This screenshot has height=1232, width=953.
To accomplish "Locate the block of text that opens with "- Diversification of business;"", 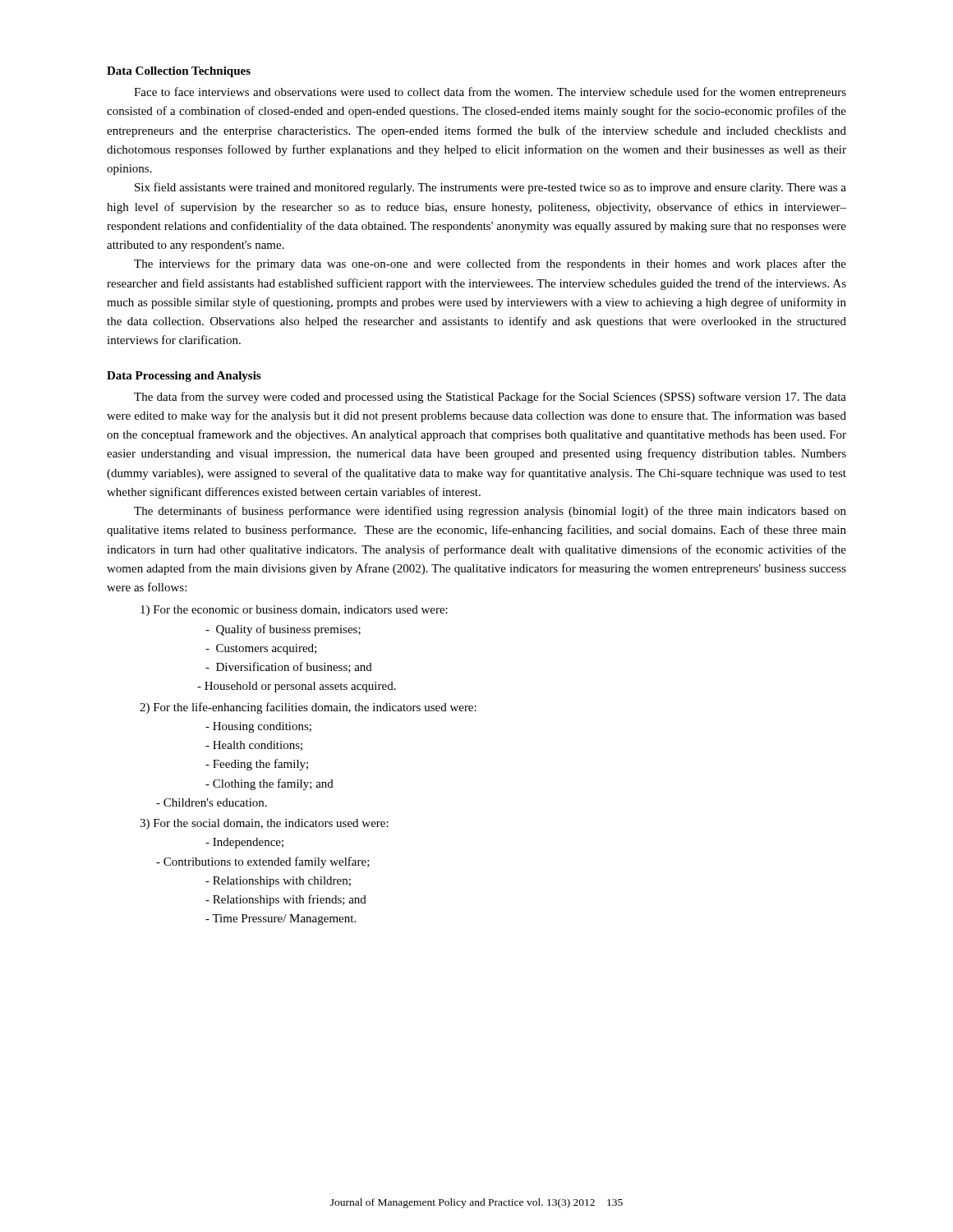I will [289, 667].
